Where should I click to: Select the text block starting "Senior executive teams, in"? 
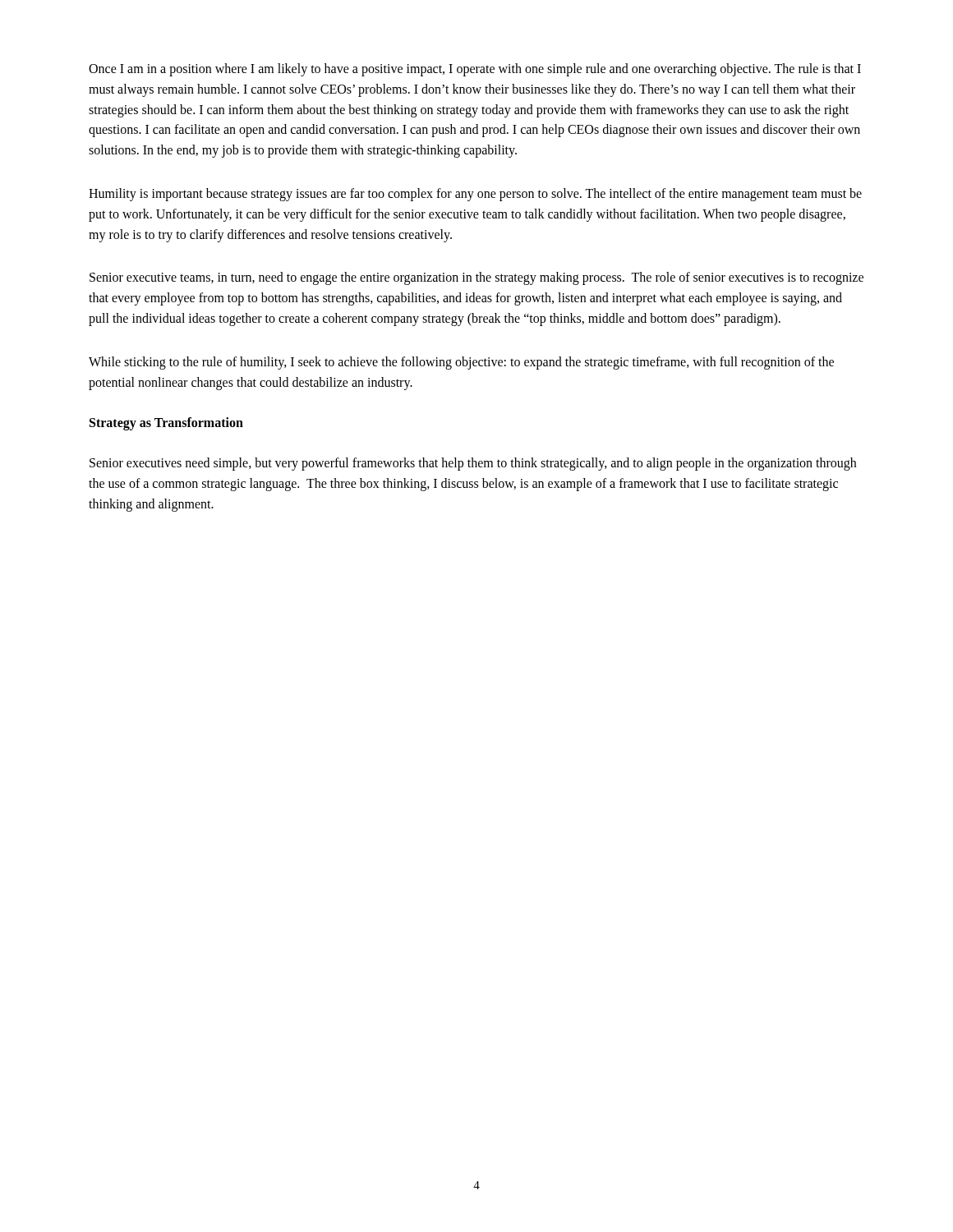[476, 298]
